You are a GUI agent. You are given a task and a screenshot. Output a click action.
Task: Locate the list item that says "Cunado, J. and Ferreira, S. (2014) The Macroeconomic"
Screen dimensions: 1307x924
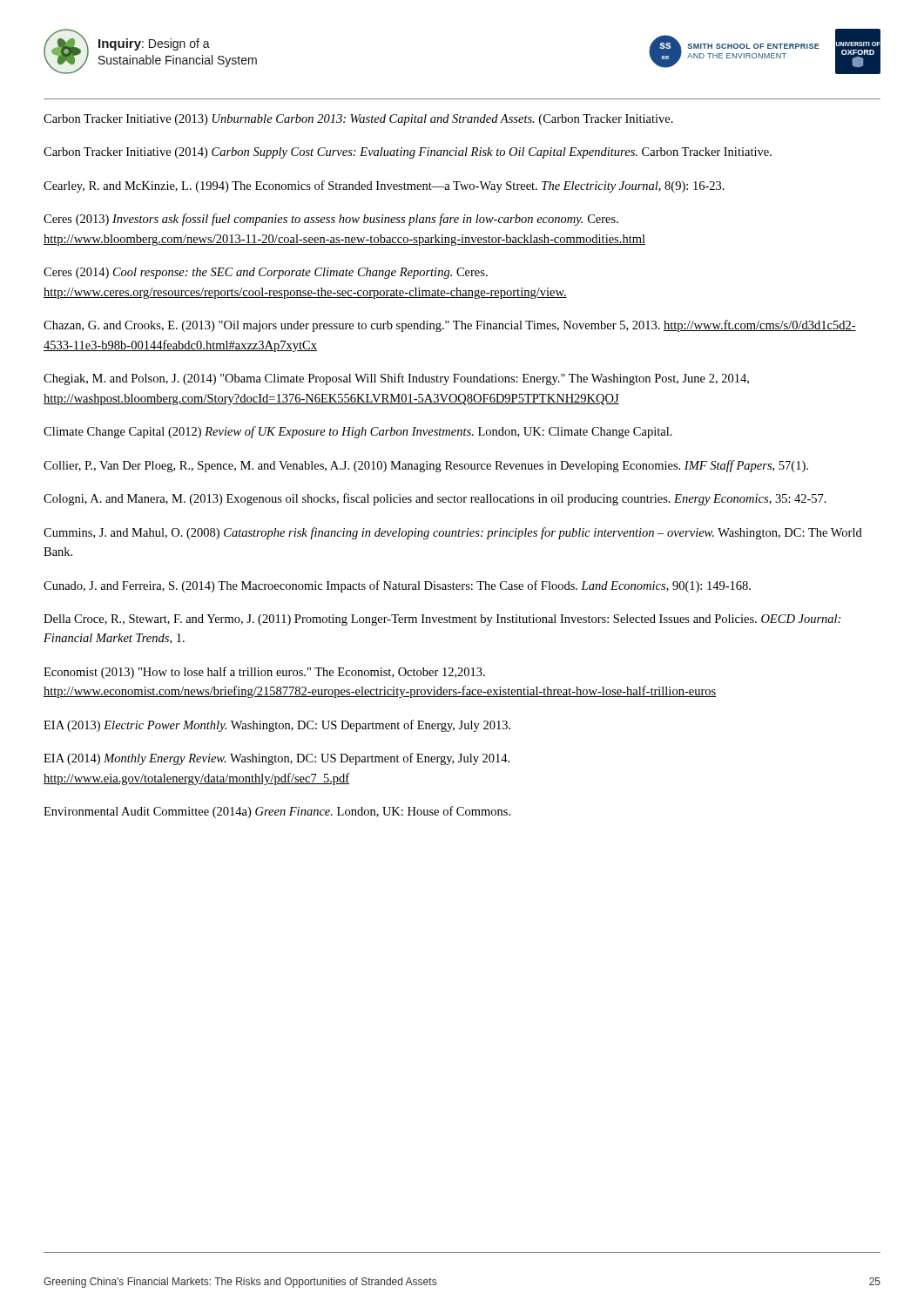(398, 585)
